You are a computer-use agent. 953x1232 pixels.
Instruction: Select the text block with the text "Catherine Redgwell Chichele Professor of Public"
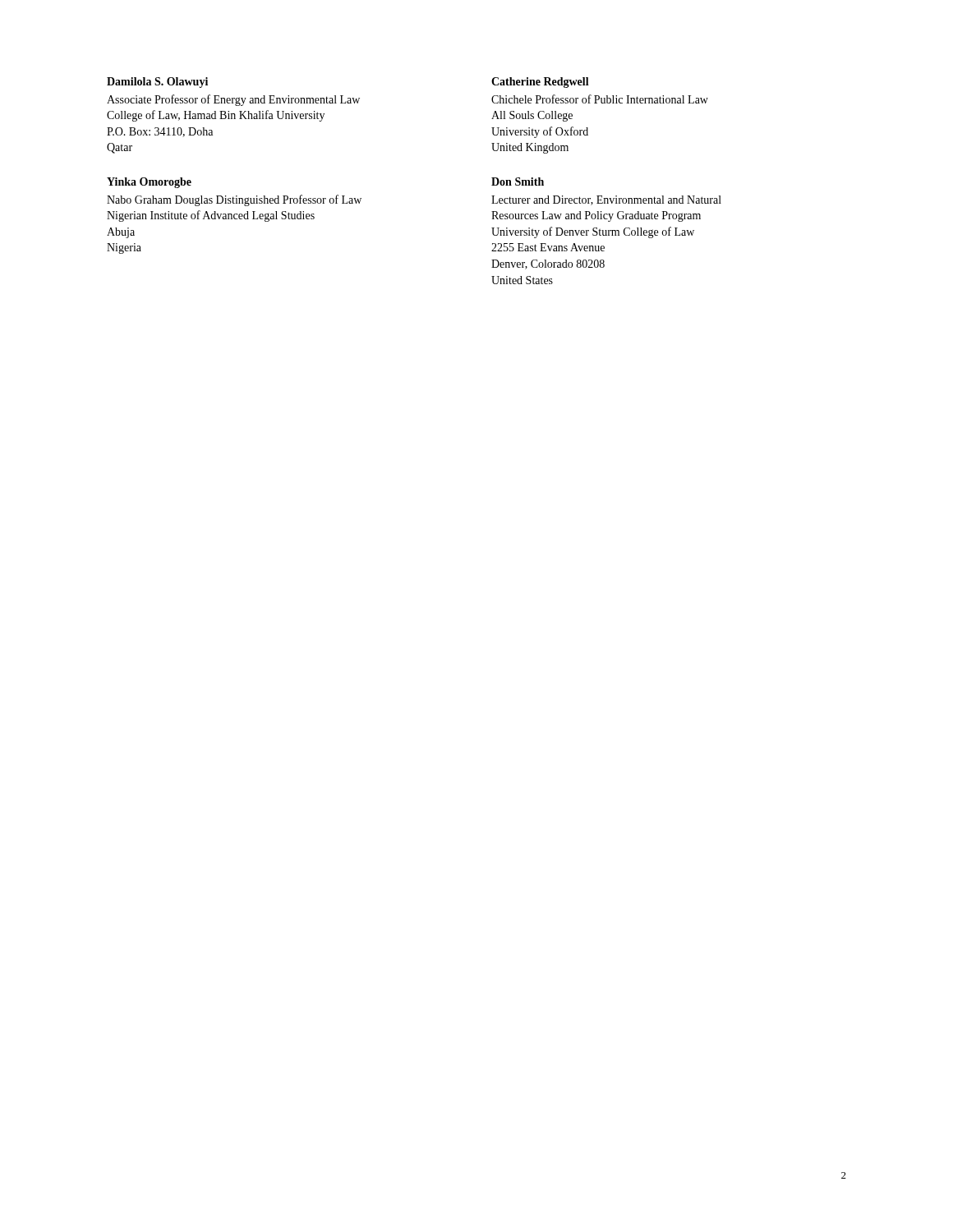point(540,83)
